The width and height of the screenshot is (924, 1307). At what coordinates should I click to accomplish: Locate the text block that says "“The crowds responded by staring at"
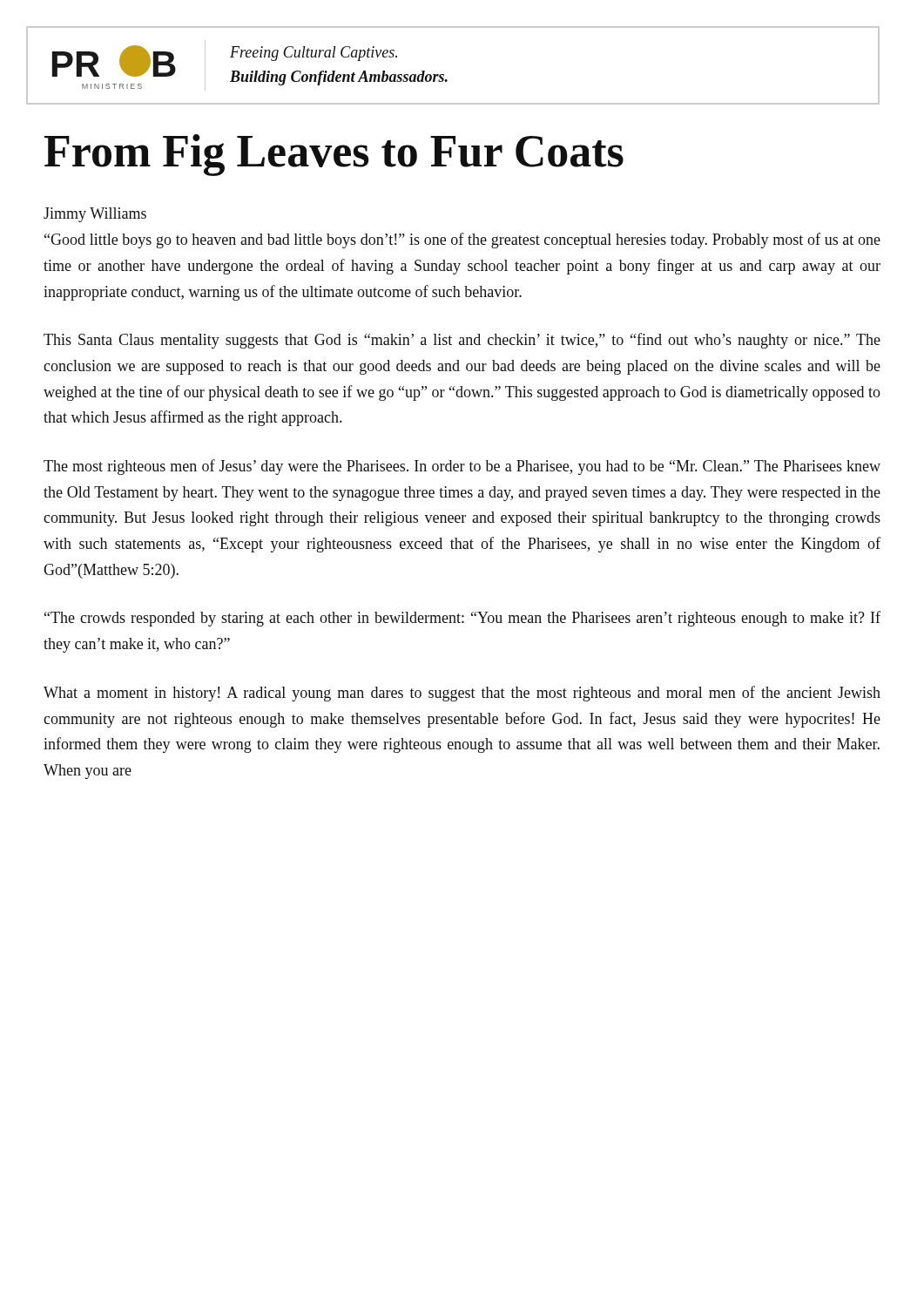(x=462, y=631)
